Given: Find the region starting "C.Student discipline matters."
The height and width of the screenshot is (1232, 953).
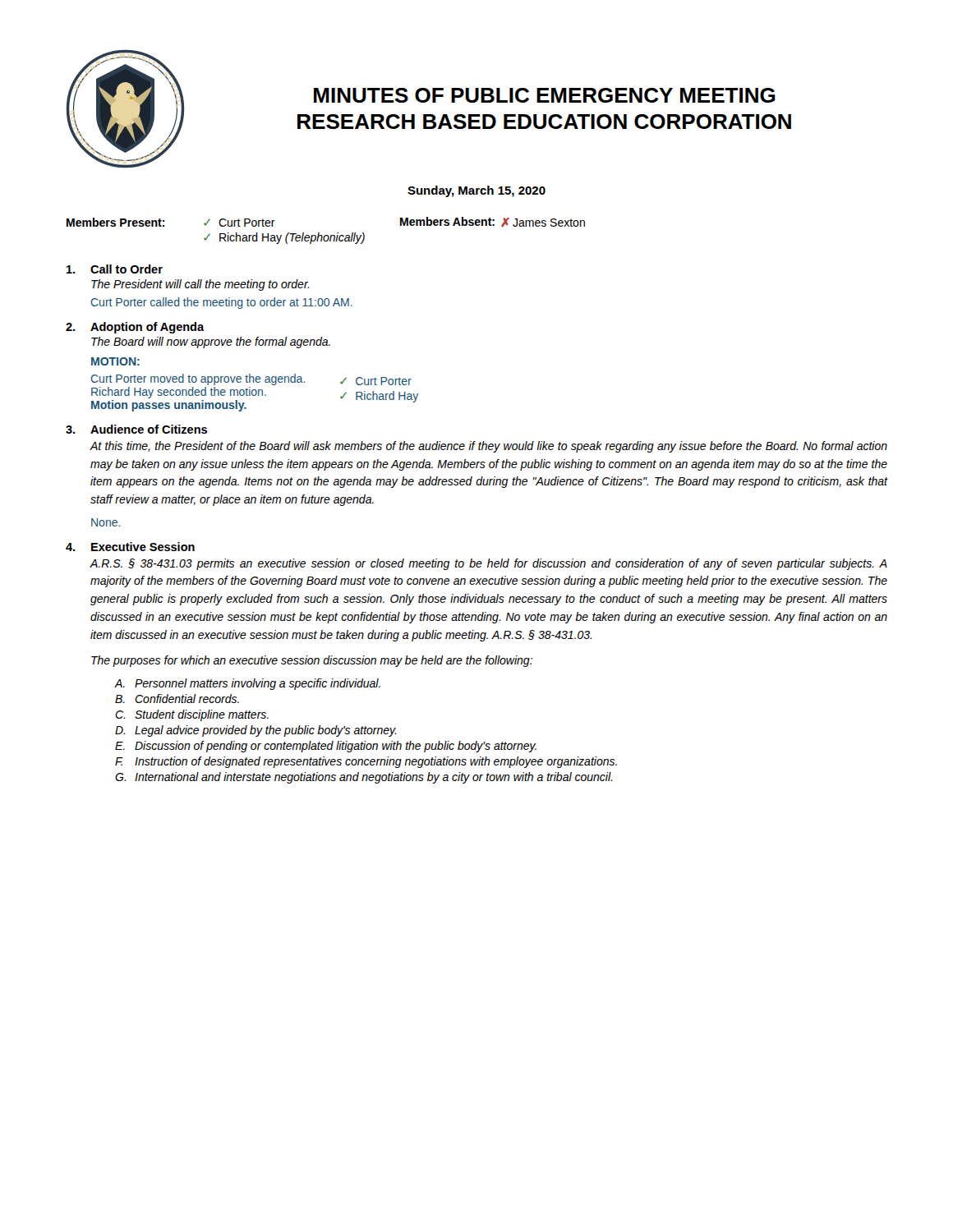Looking at the screenshot, I should [192, 715].
